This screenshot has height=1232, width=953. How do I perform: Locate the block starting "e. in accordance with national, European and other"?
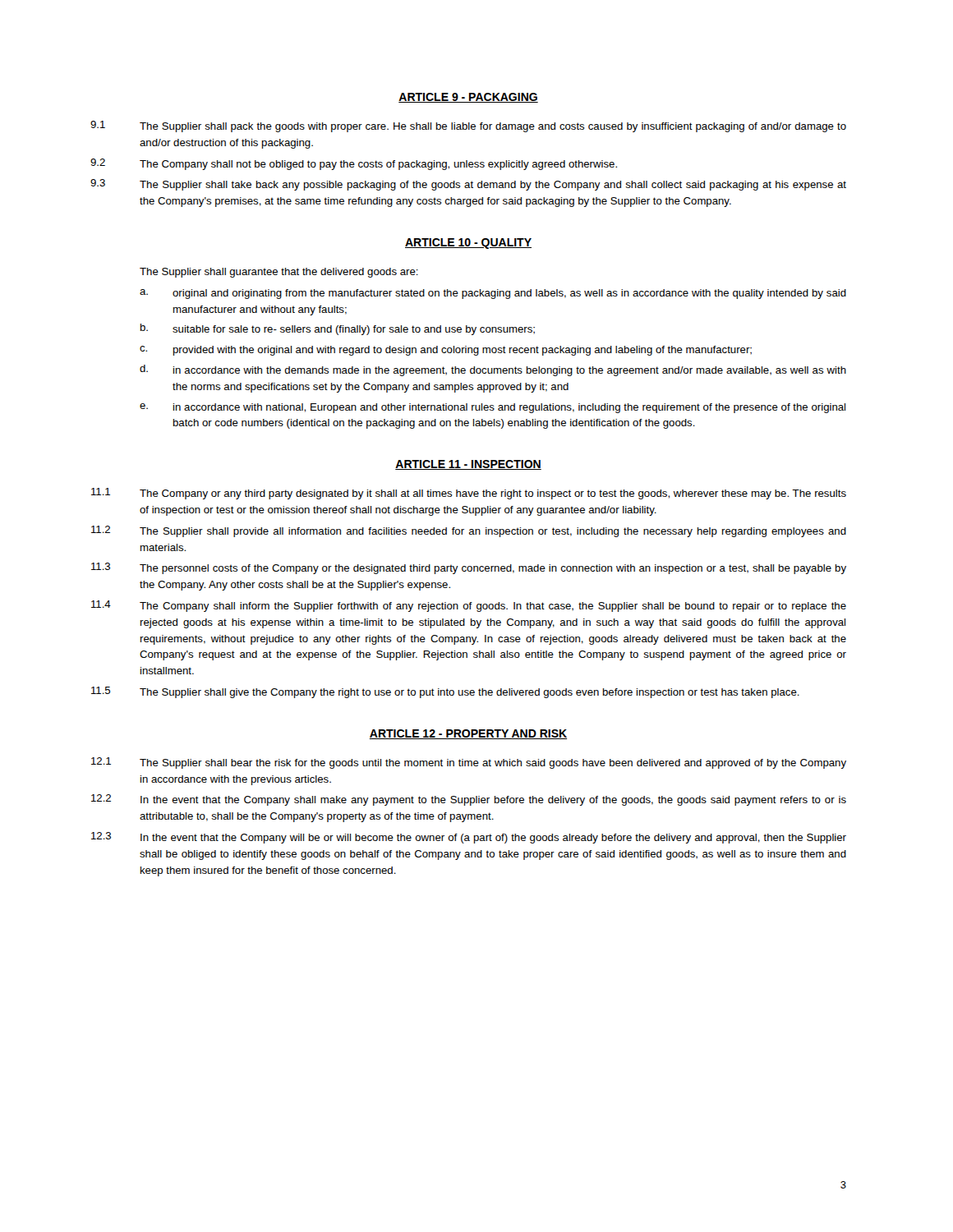click(x=493, y=415)
